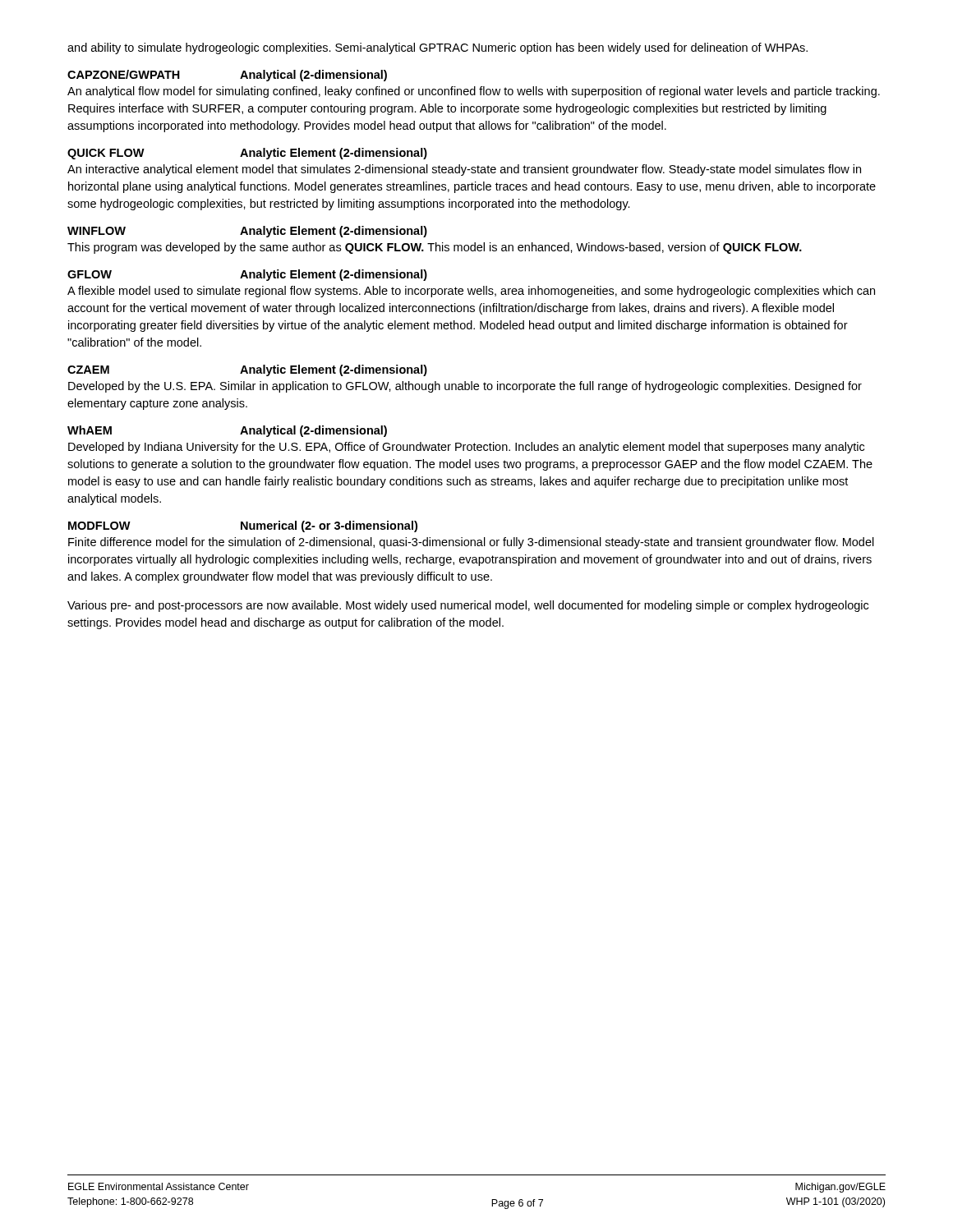Navigate to the region starting "and ability to"
Screen dimensions: 1232x953
[438, 48]
